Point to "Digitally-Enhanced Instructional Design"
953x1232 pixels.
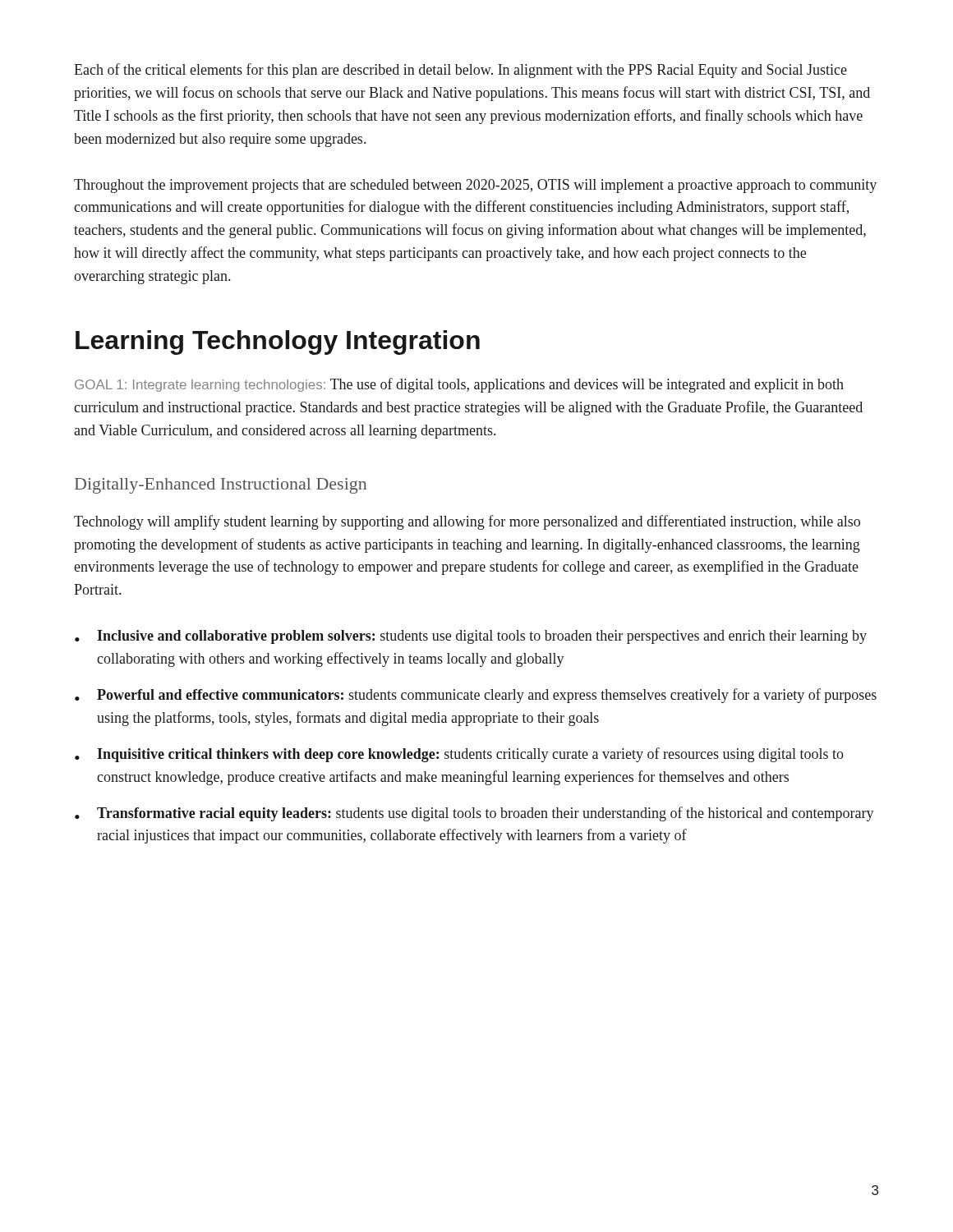point(221,483)
